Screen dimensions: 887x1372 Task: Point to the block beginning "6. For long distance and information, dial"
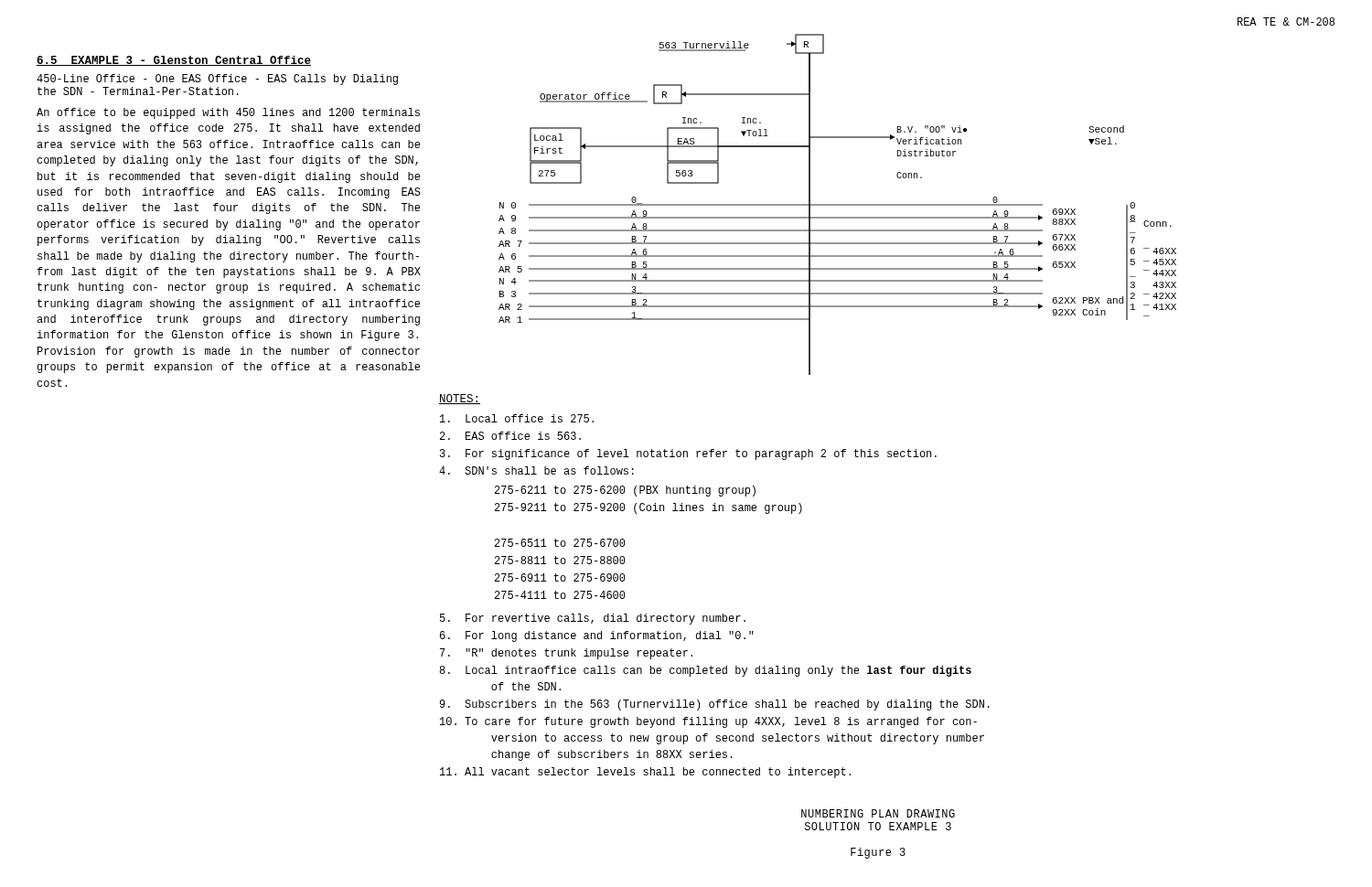(597, 636)
